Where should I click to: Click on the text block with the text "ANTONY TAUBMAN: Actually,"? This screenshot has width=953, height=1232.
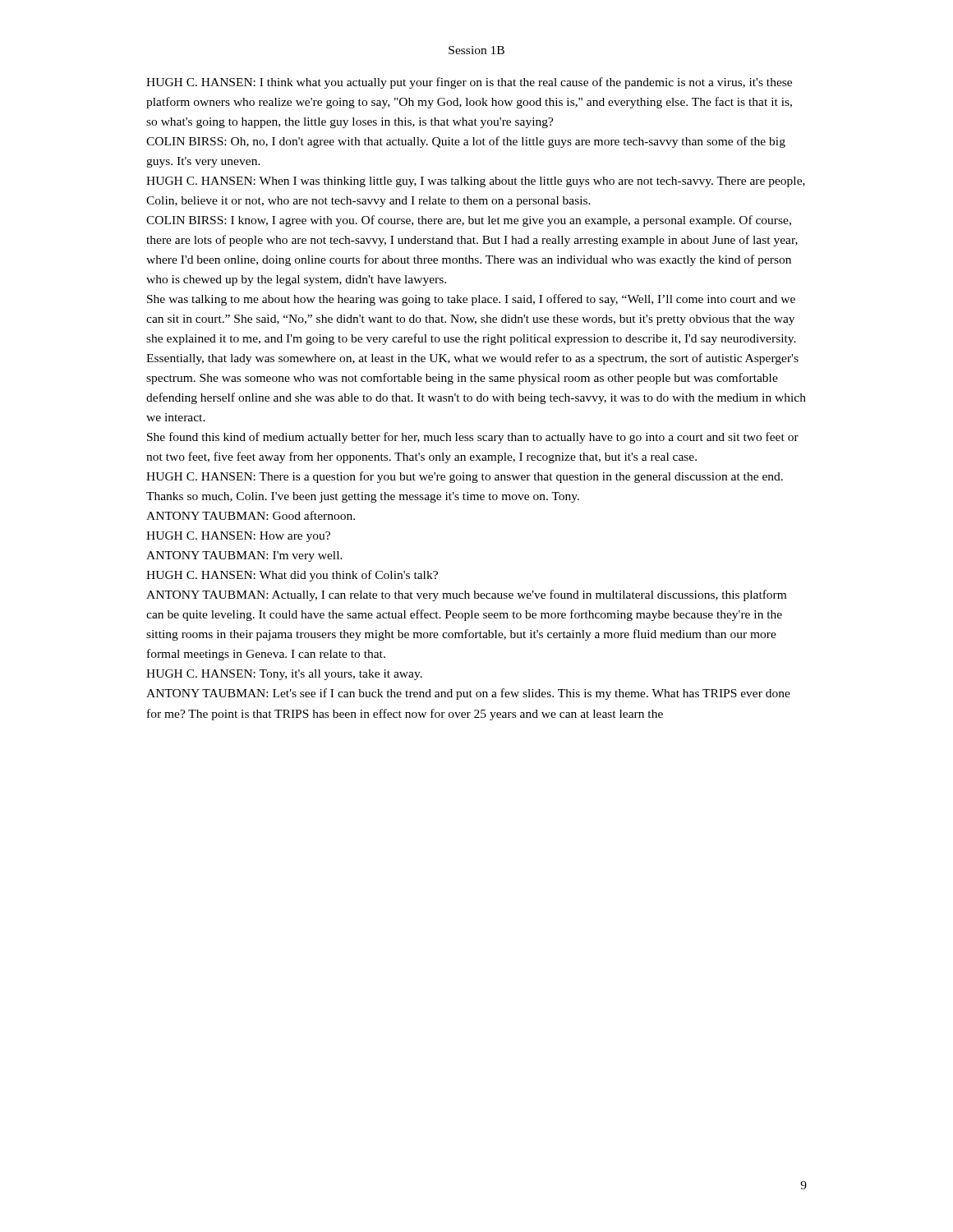(467, 624)
